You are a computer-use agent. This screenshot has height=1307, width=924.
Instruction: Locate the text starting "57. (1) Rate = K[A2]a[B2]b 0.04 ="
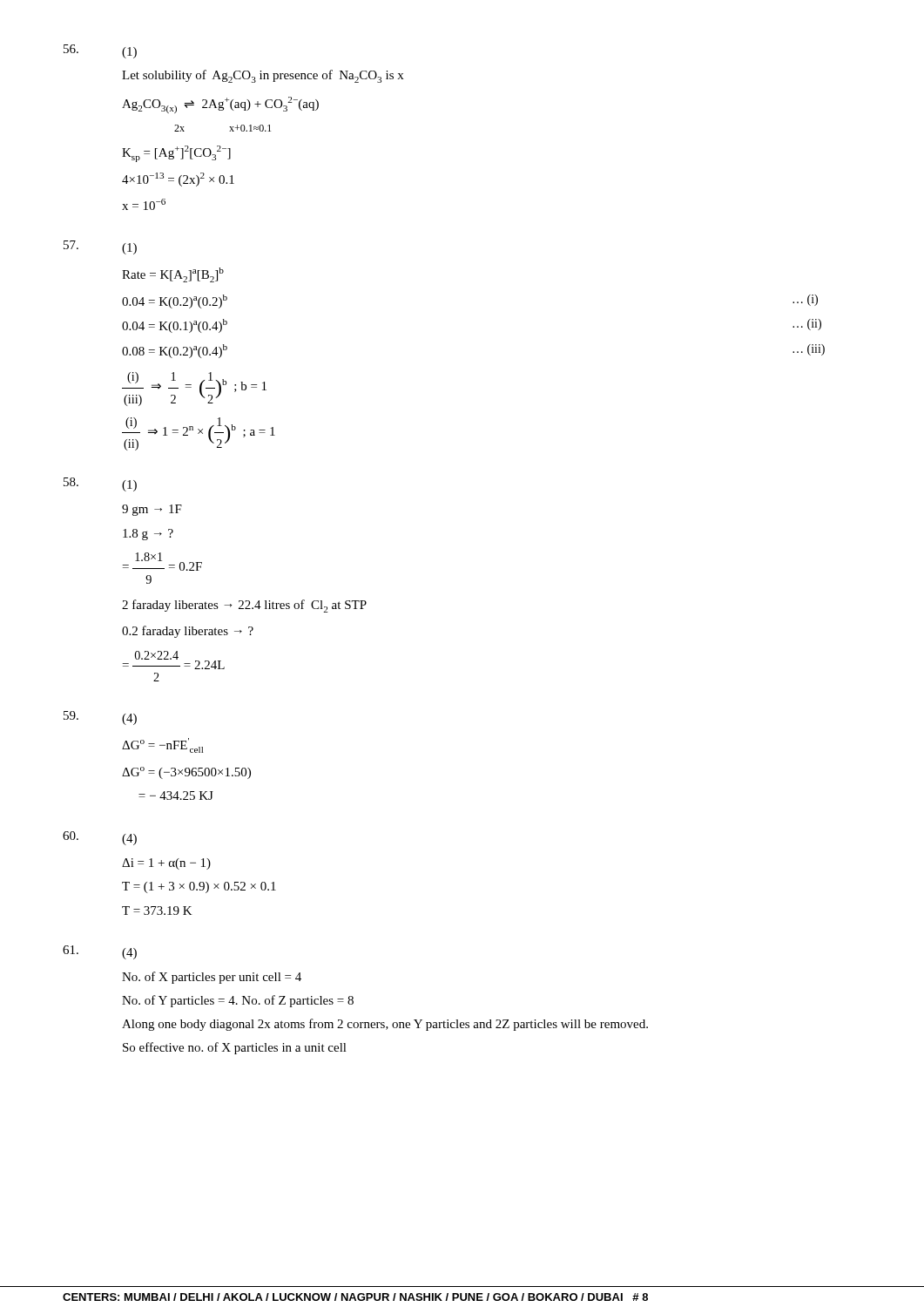(x=73, y=247)
